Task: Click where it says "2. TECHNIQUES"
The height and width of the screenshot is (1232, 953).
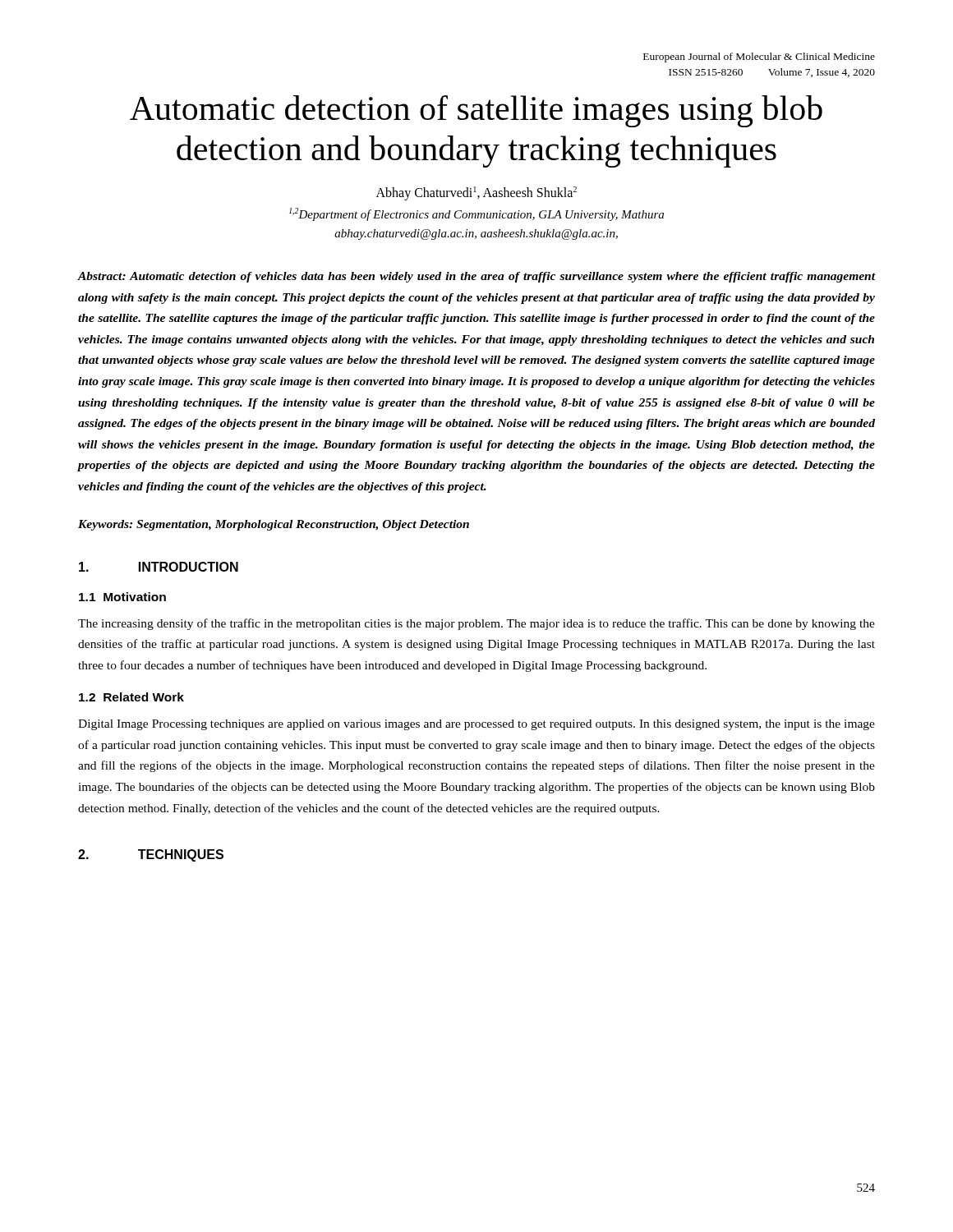Action: pyautogui.click(x=151, y=855)
